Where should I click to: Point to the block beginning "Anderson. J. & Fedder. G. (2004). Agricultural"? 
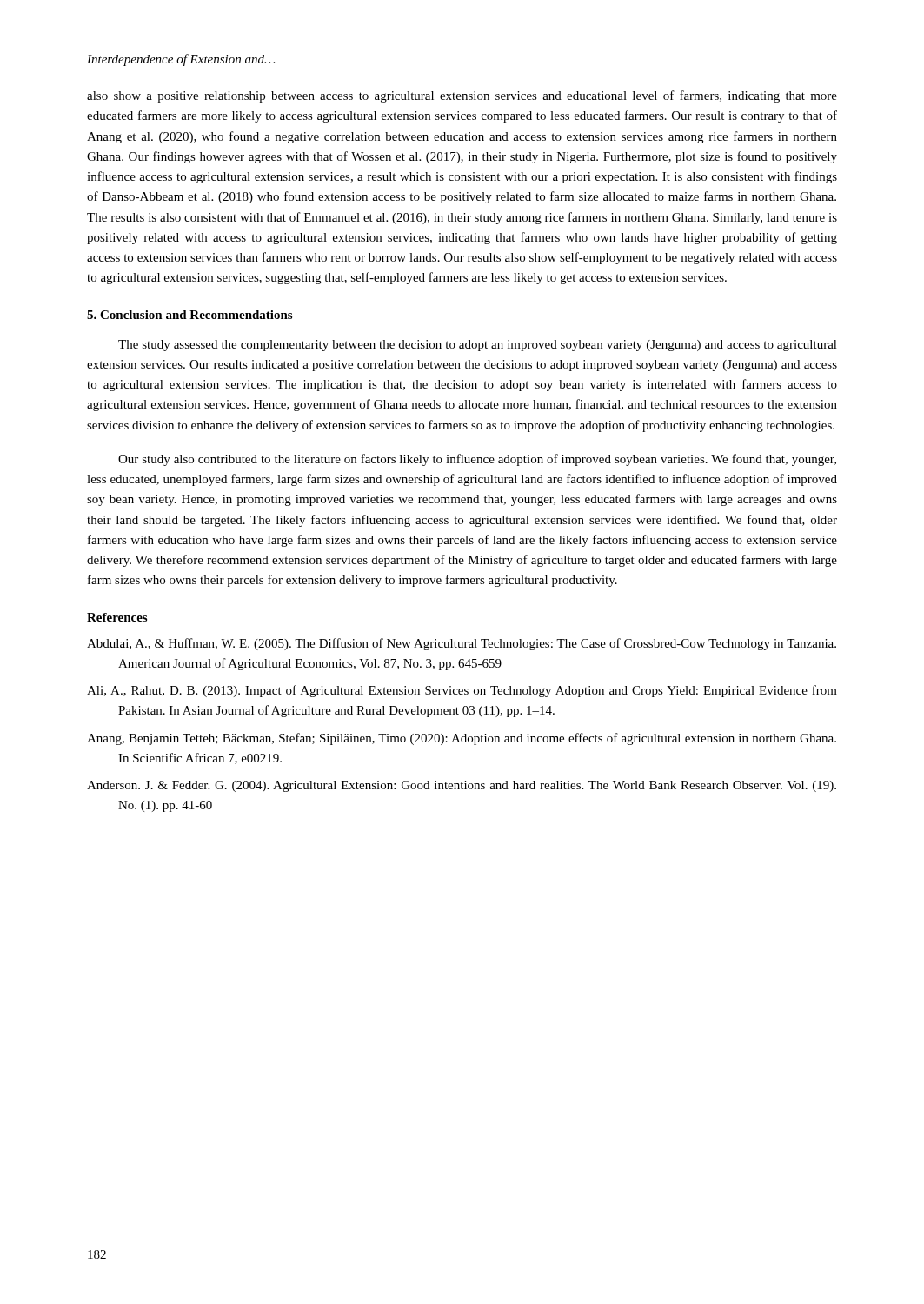462,795
